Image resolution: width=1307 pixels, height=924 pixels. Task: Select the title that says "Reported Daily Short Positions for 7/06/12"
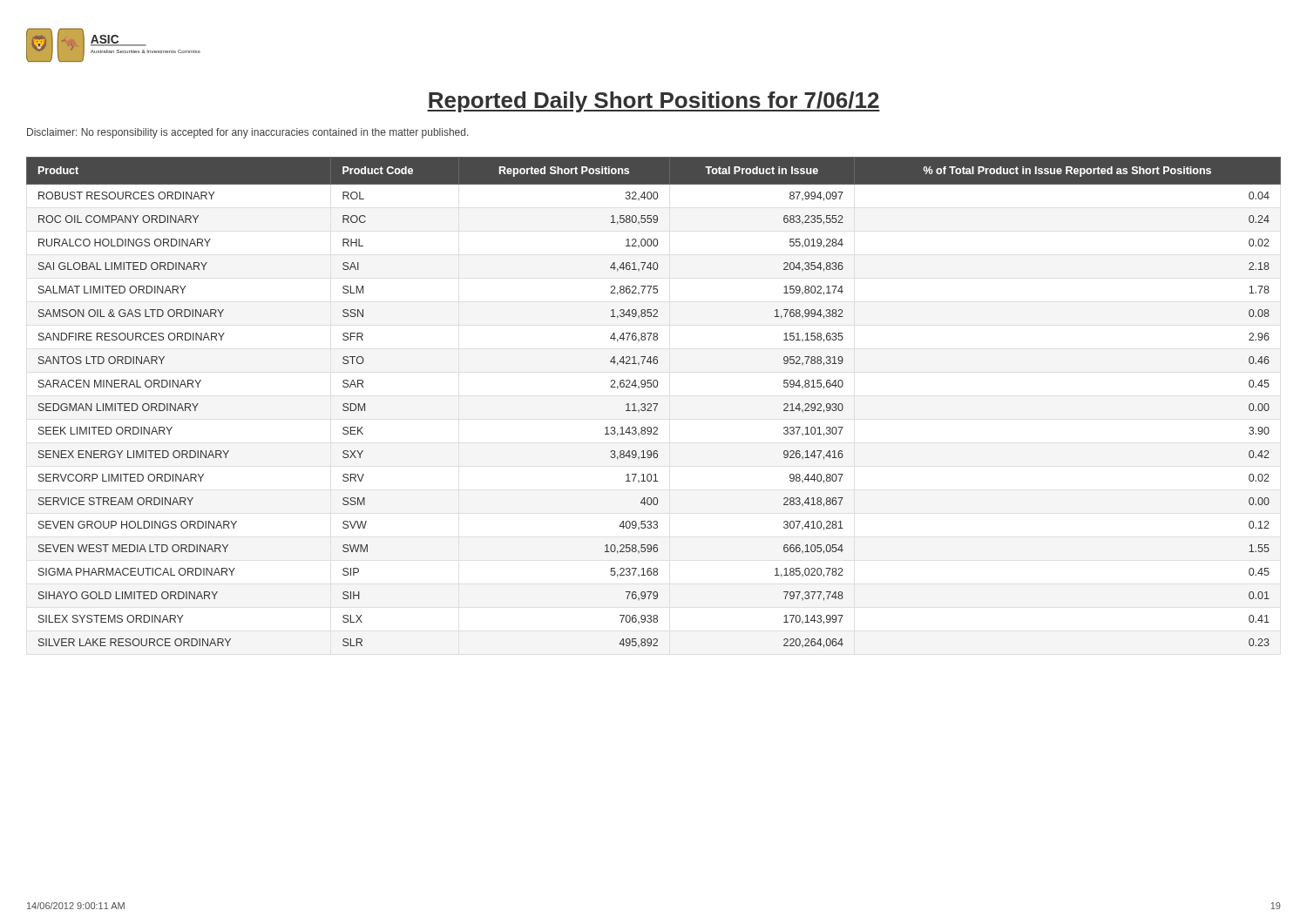click(654, 101)
